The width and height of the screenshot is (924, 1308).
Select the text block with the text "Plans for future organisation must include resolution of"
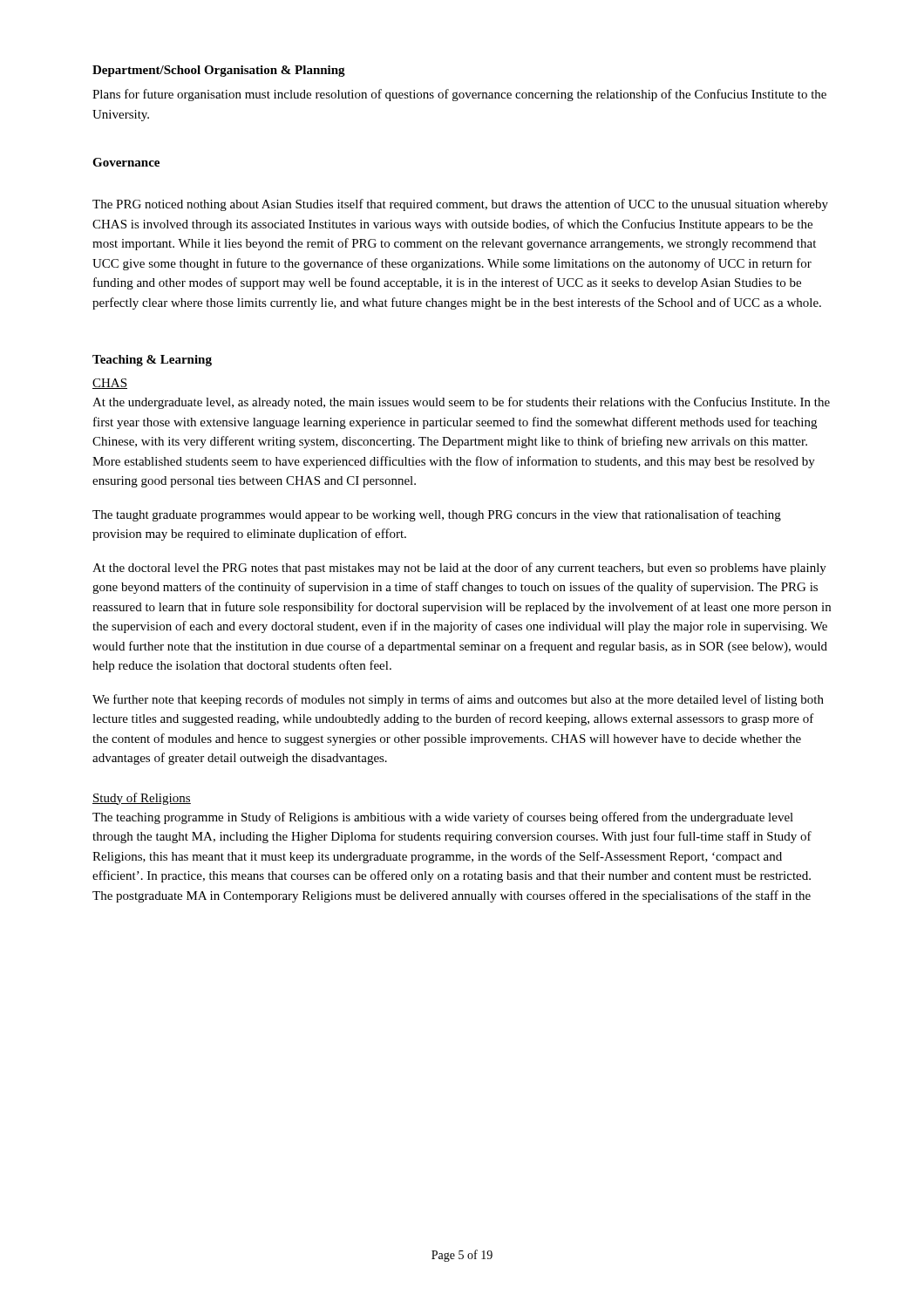tap(460, 104)
